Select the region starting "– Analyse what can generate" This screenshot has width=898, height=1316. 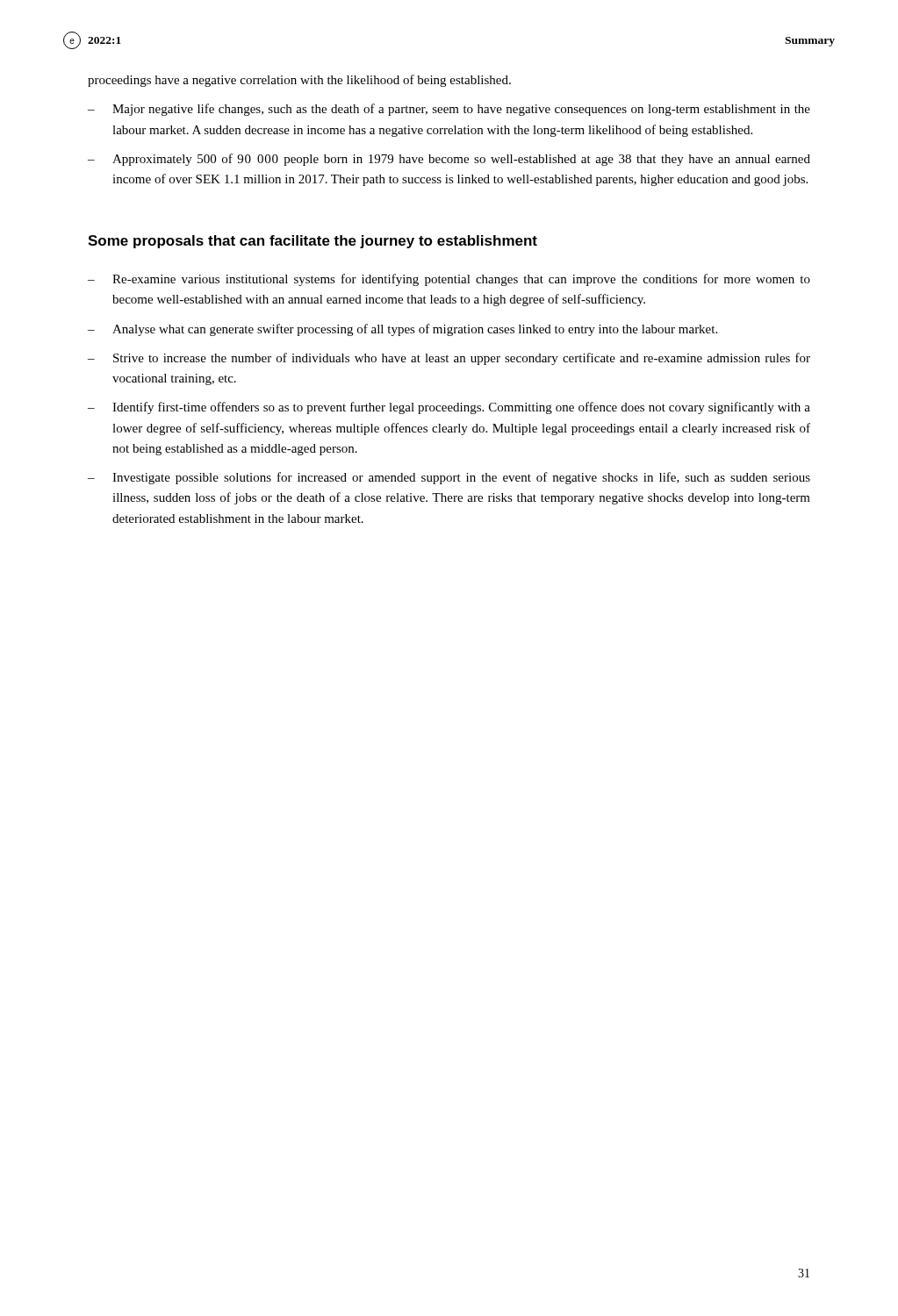pos(449,329)
